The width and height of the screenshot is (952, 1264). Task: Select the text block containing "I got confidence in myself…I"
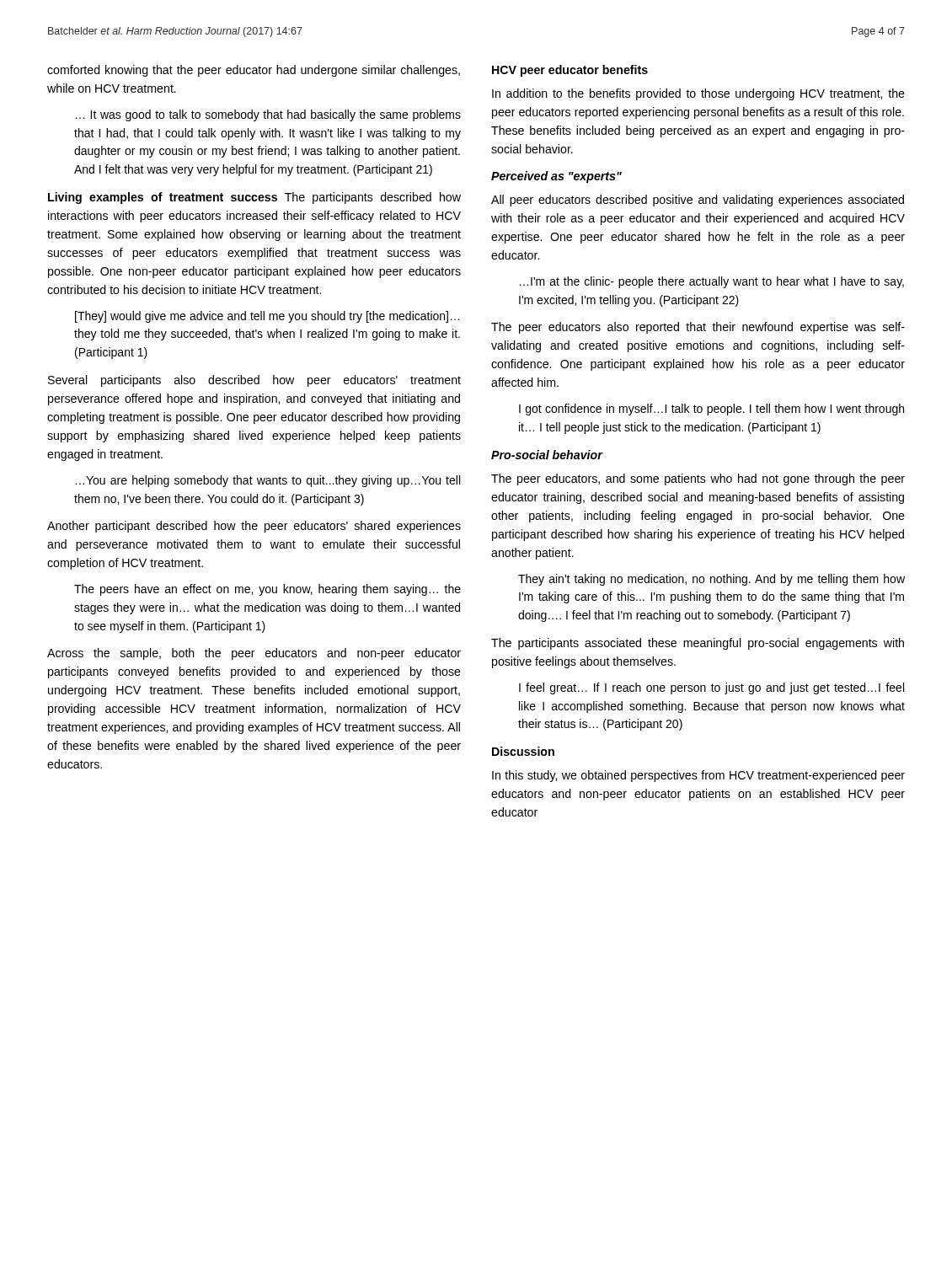711,418
